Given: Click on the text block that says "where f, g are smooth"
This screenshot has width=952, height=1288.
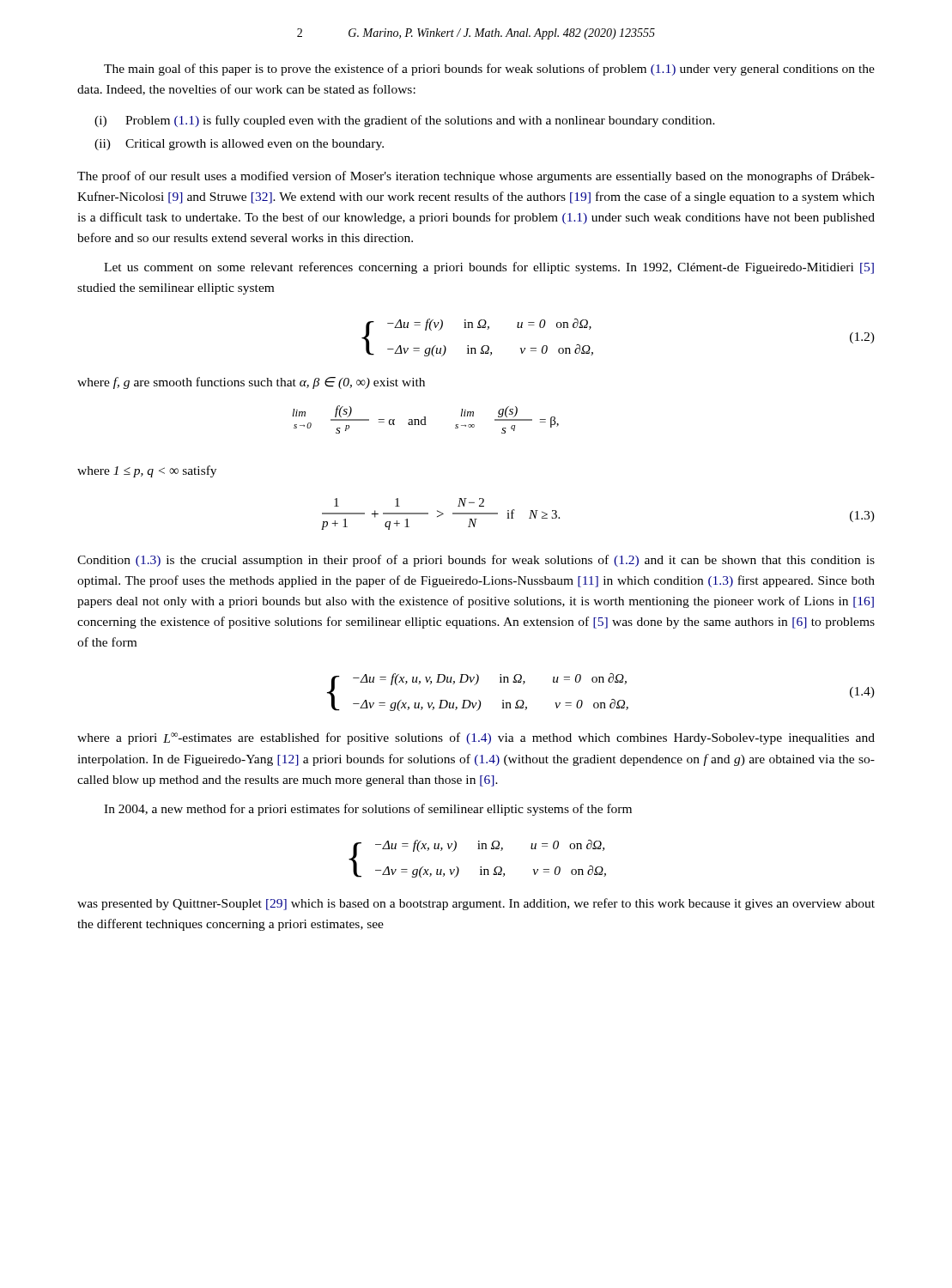Looking at the screenshot, I should [251, 383].
